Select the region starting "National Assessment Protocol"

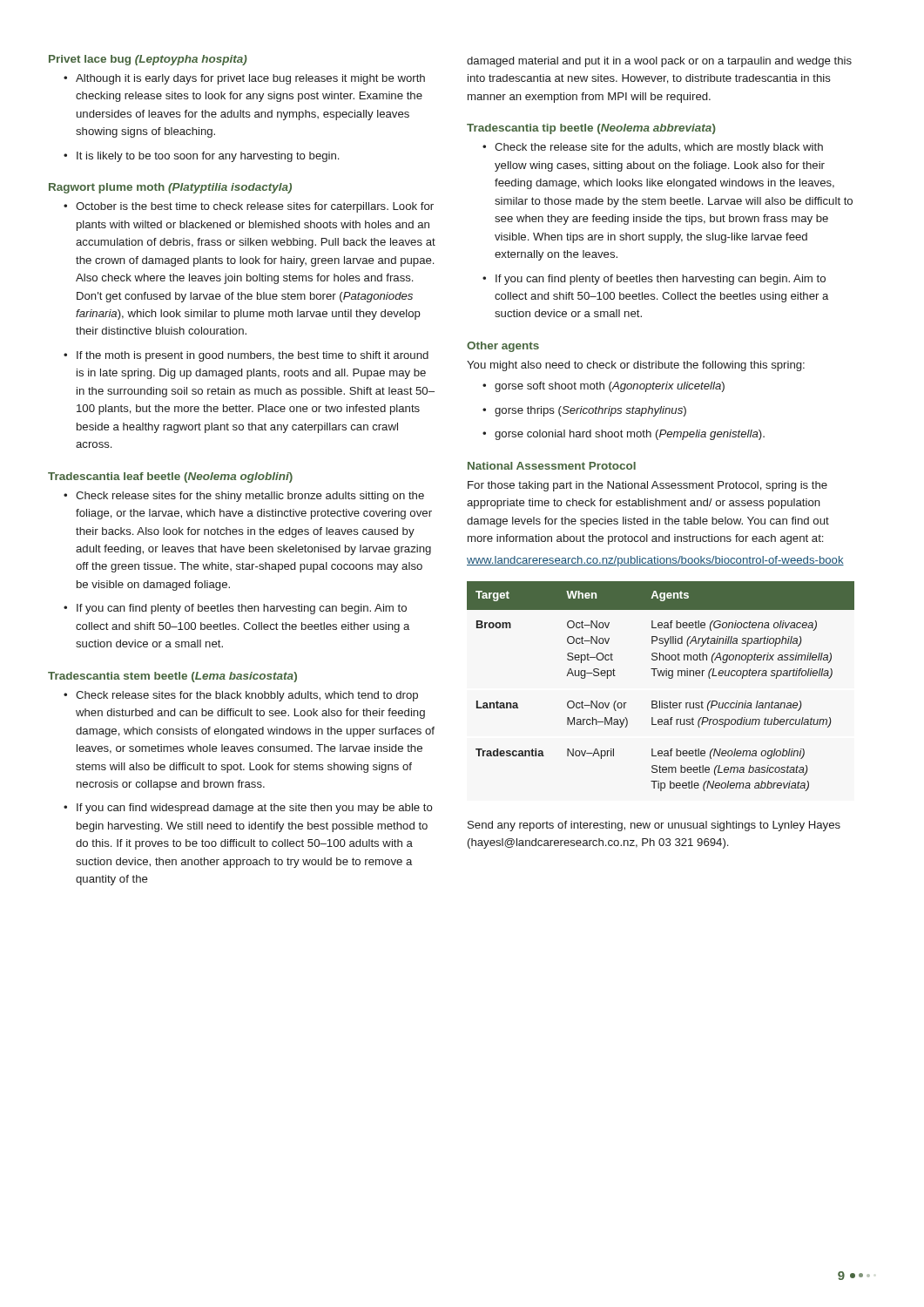point(552,465)
